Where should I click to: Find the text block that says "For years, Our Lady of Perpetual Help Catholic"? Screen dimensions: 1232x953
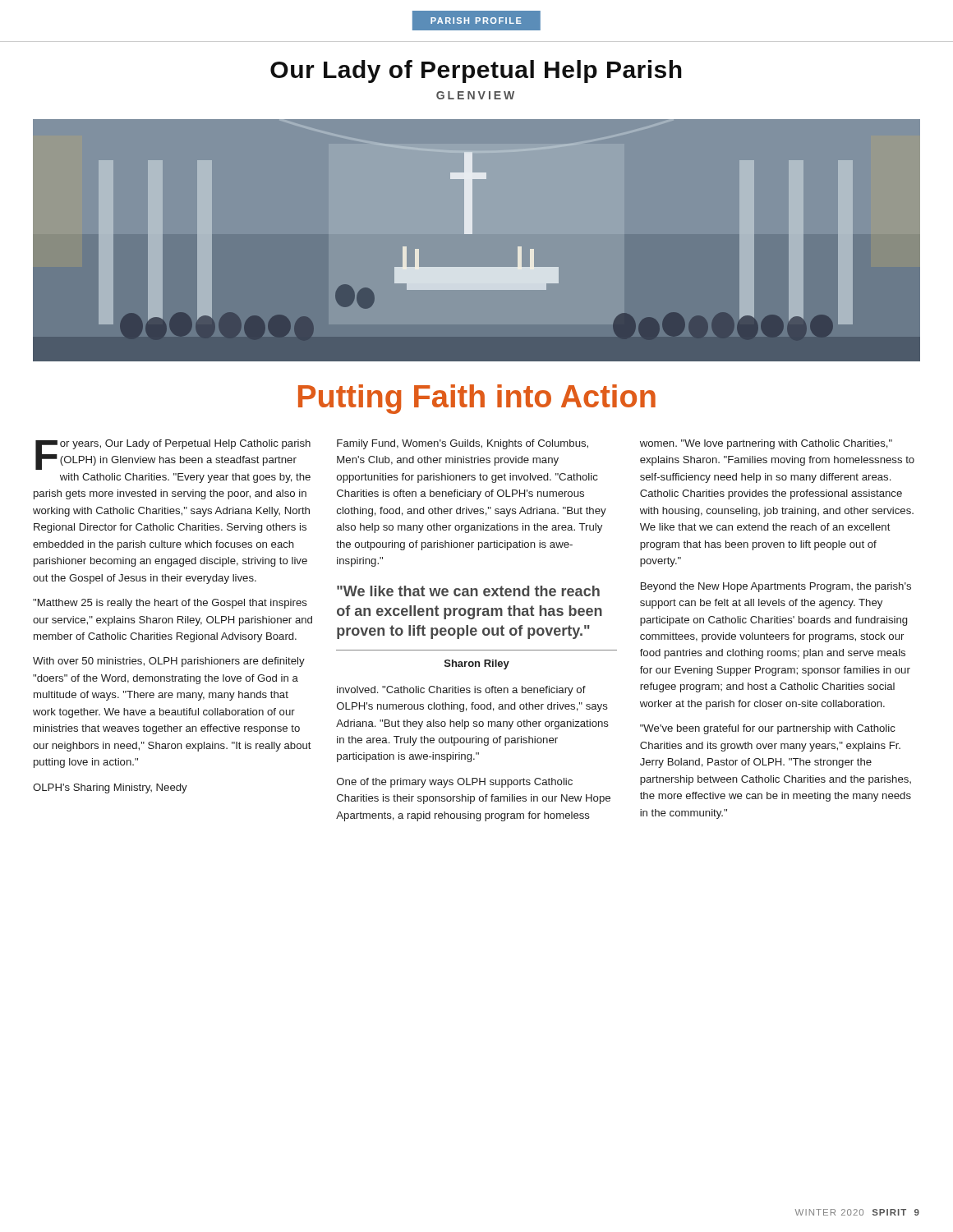173,616
